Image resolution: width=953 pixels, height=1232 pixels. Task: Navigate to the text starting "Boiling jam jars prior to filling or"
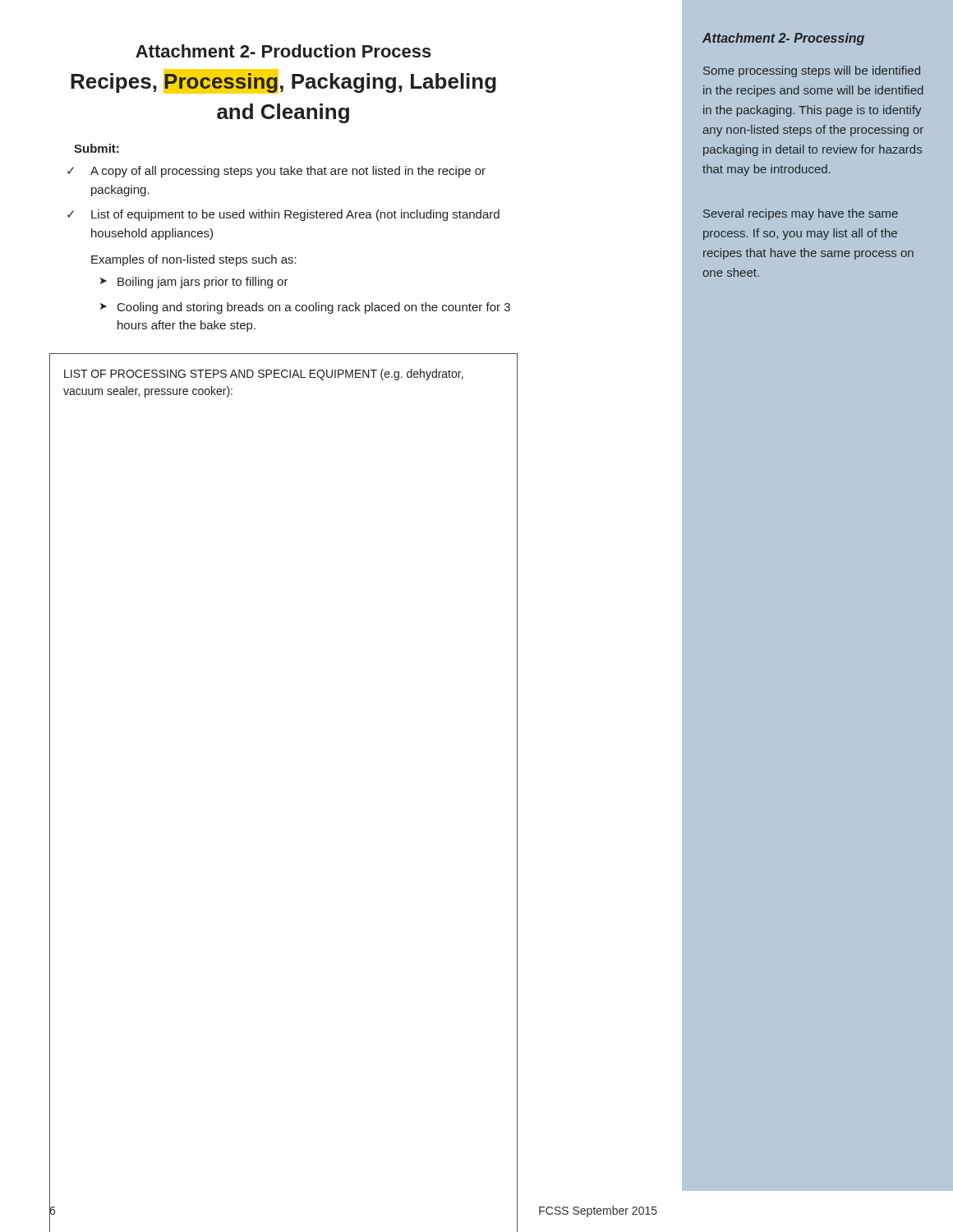pos(202,281)
